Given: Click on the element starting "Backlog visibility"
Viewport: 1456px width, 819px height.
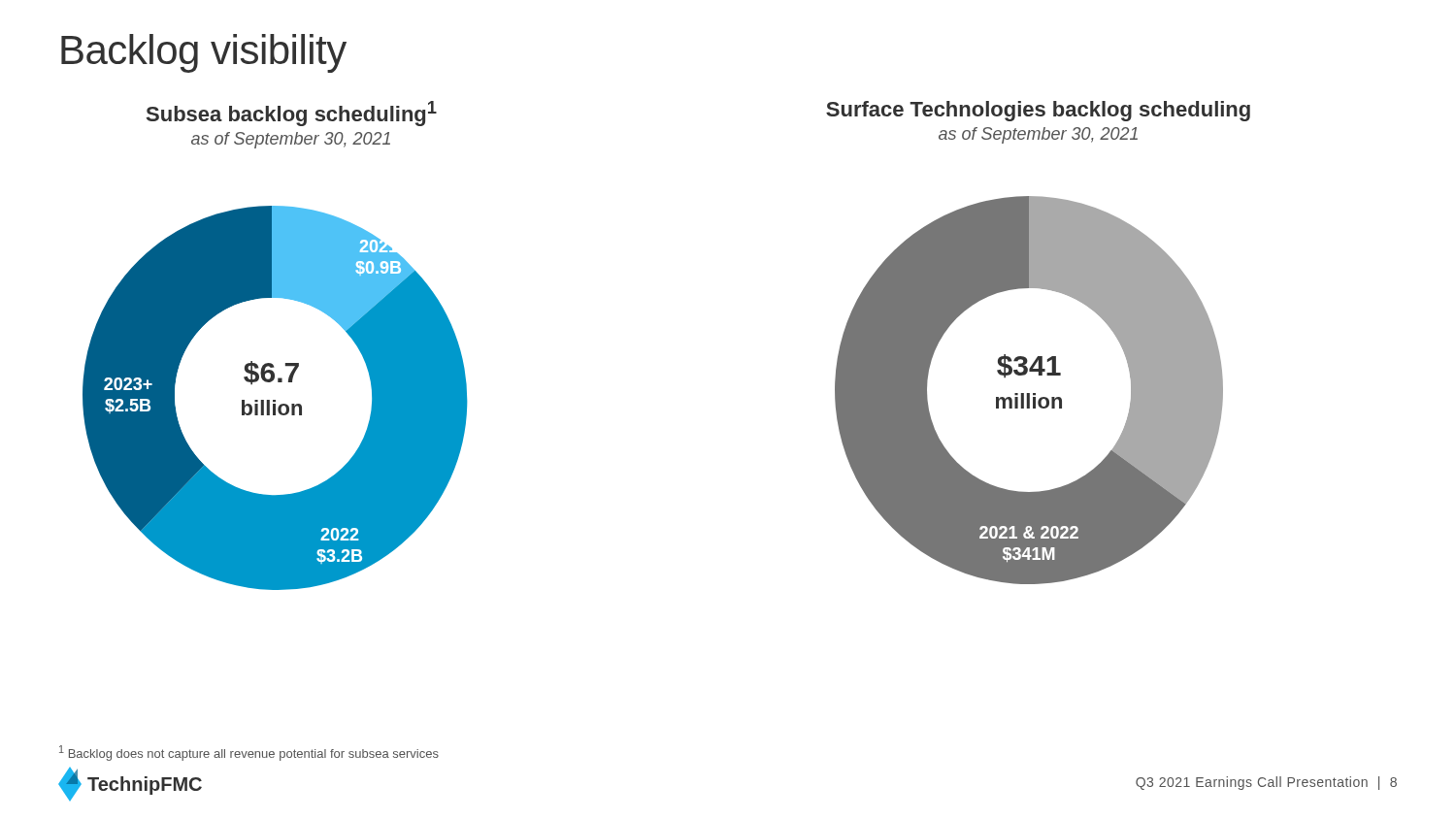Looking at the screenshot, I should coord(202,50).
